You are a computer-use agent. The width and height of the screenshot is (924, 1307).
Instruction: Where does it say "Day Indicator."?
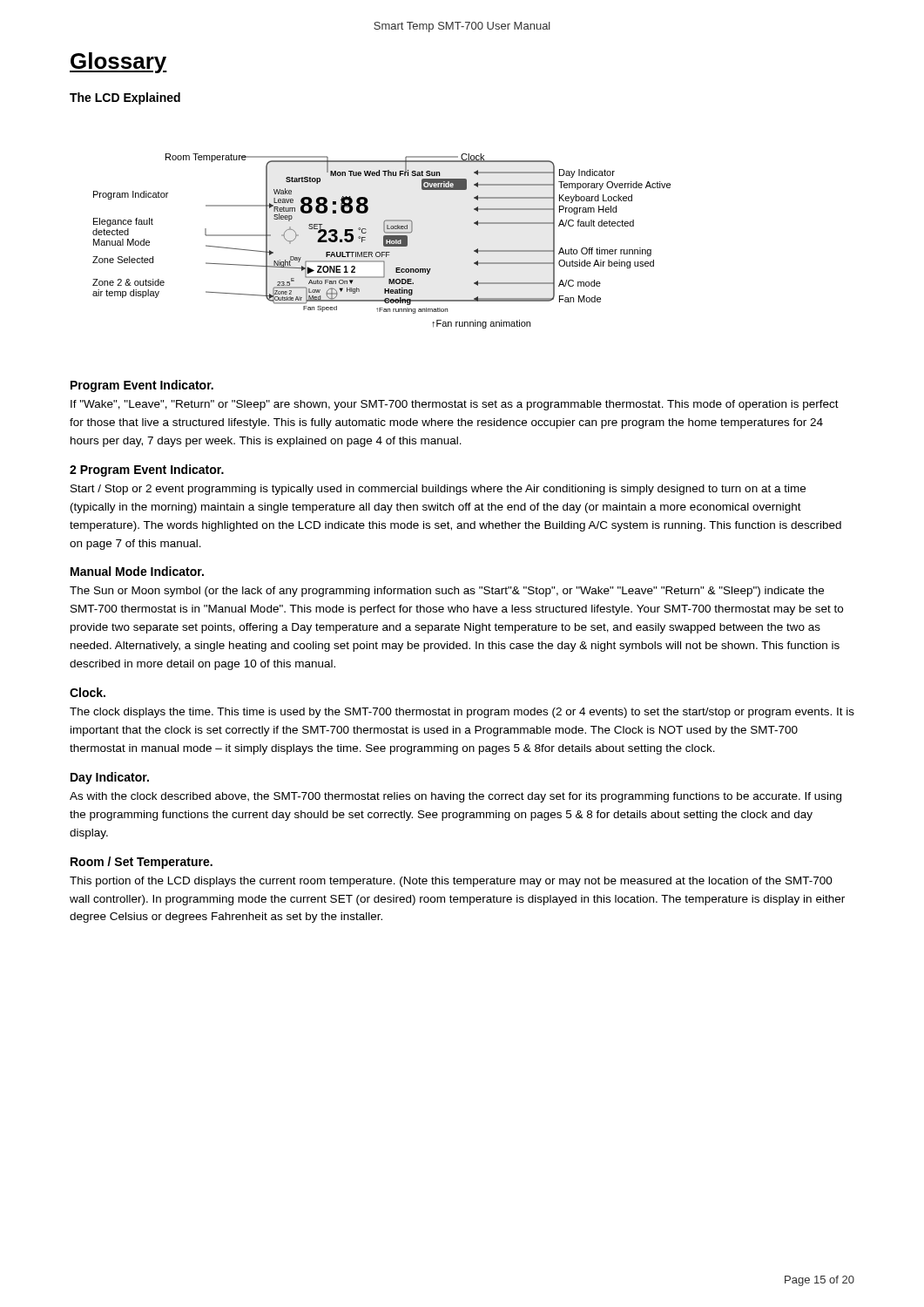110,777
